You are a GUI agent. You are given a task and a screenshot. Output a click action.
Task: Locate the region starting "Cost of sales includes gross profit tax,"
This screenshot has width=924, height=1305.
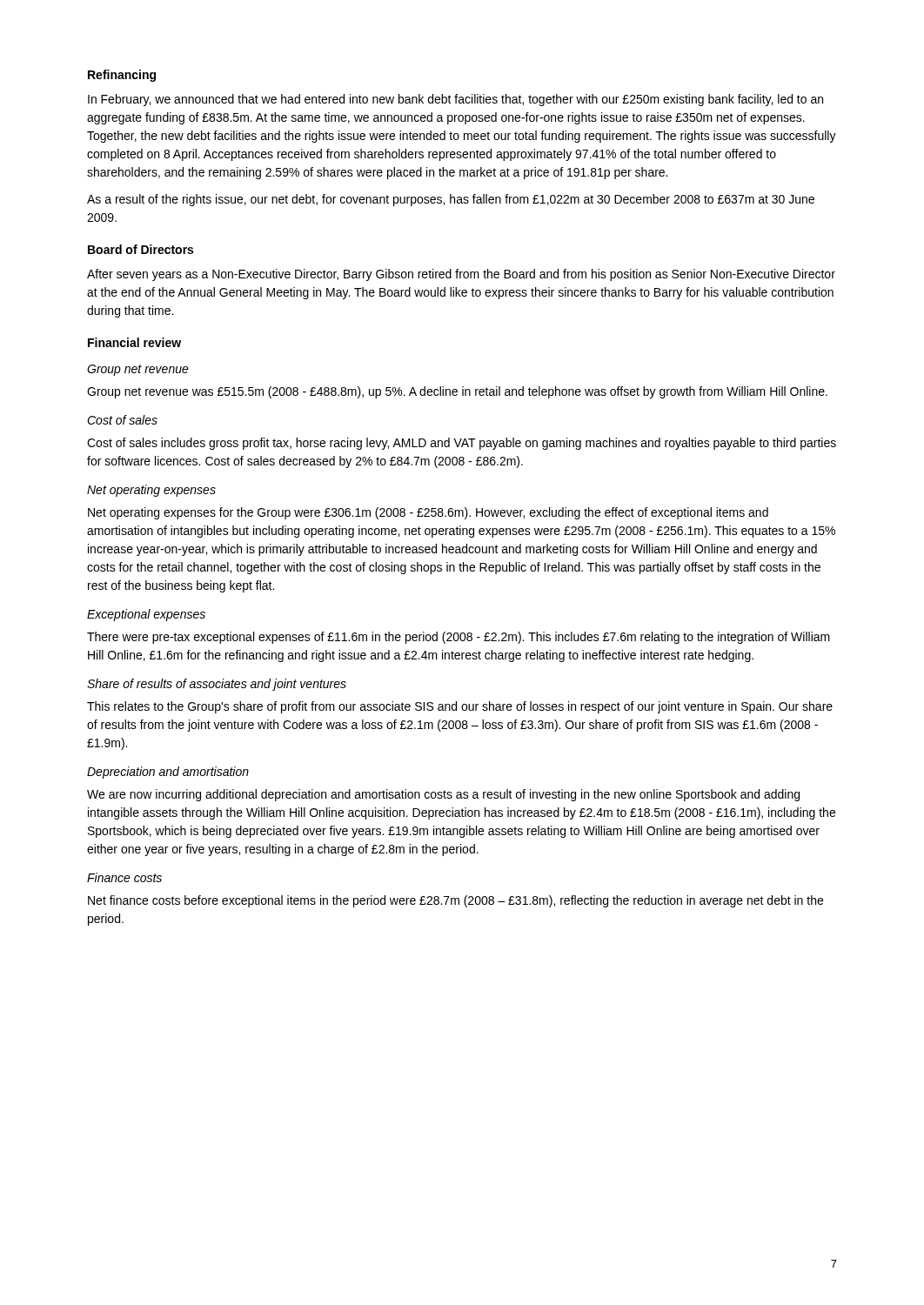tap(462, 452)
